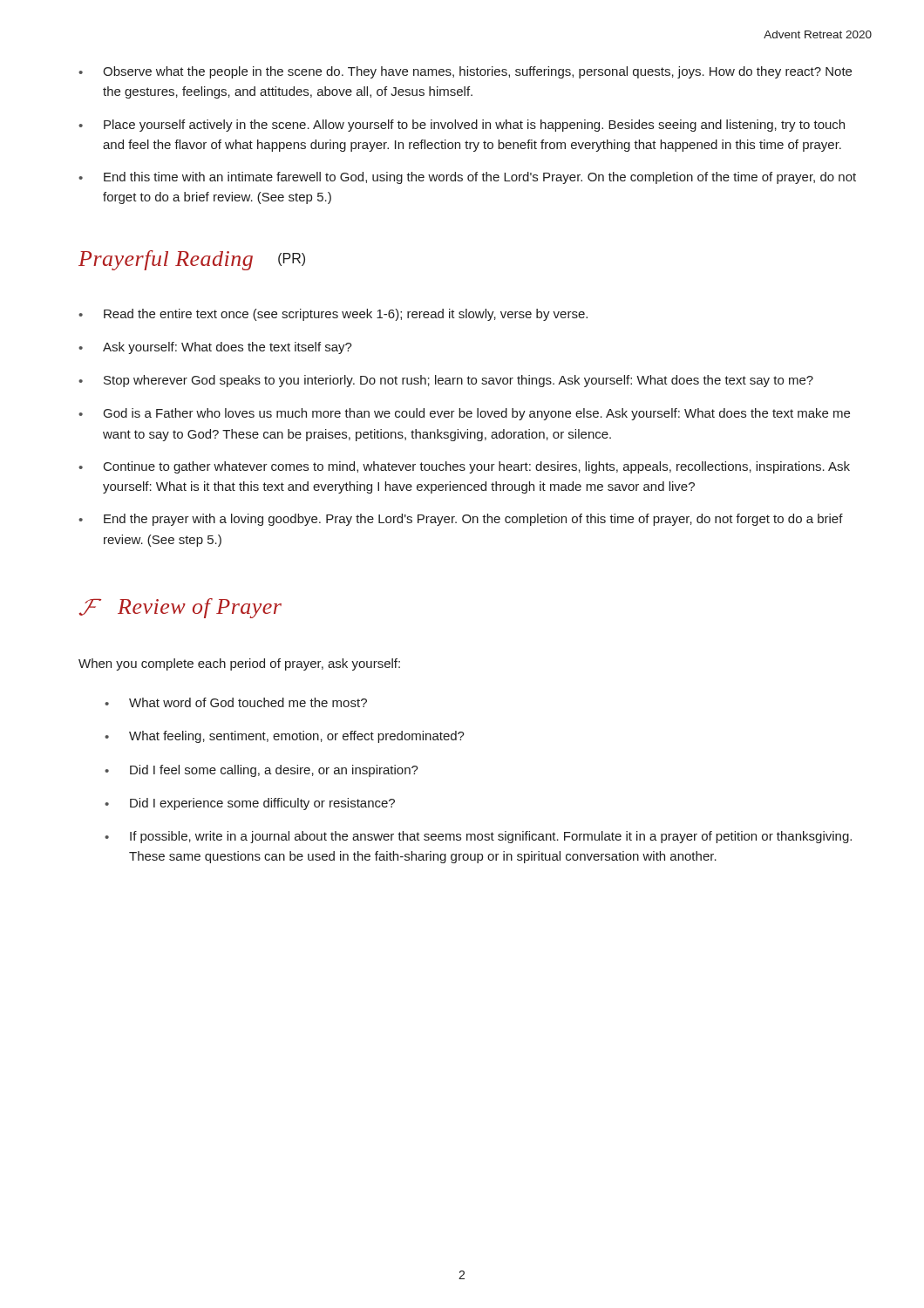This screenshot has width=924, height=1308.
Task: Where is the passage that starts "• What word of God touched me"?
Action: (x=236, y=702)
